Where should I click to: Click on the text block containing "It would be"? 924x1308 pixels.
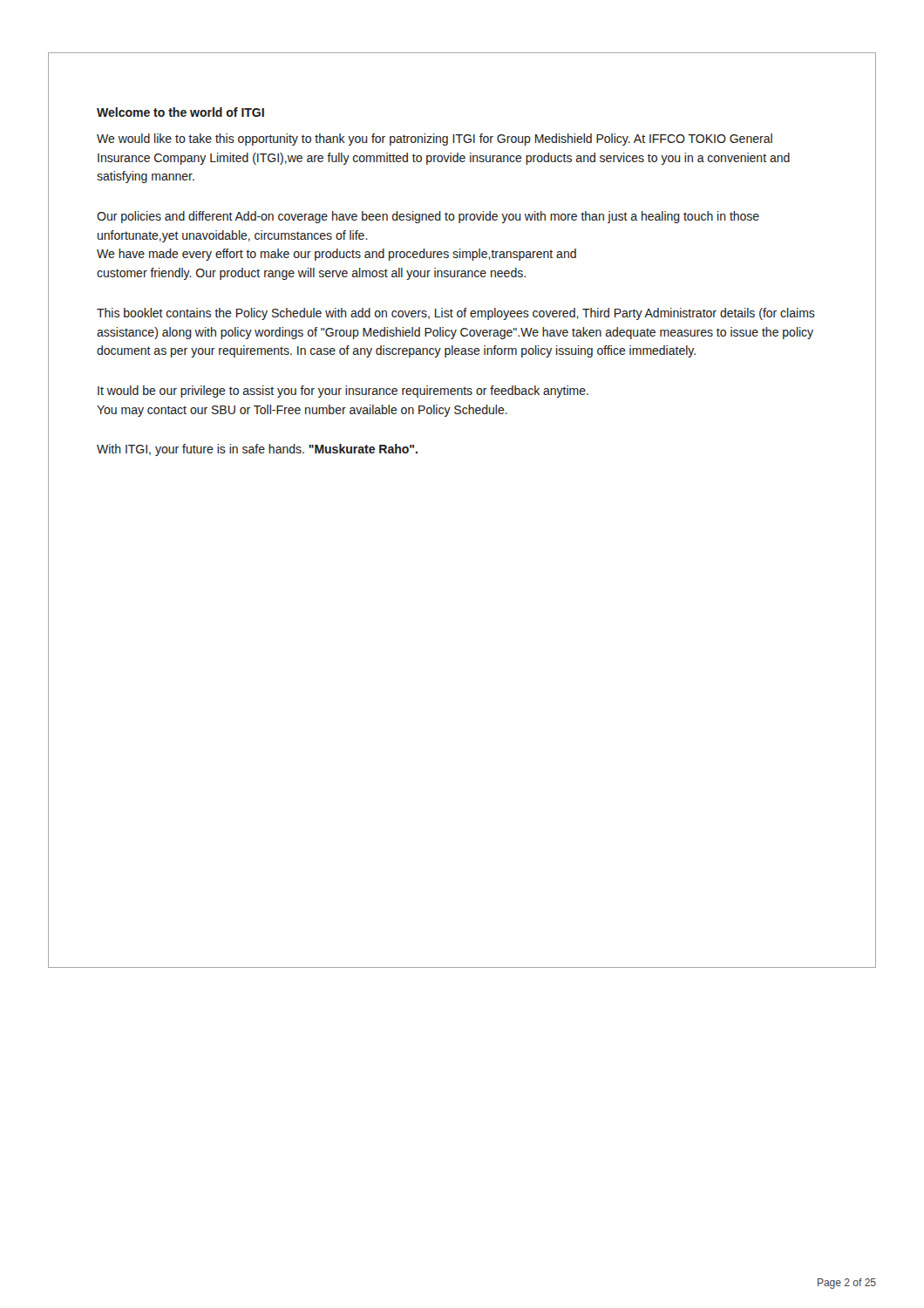[343, 400]
